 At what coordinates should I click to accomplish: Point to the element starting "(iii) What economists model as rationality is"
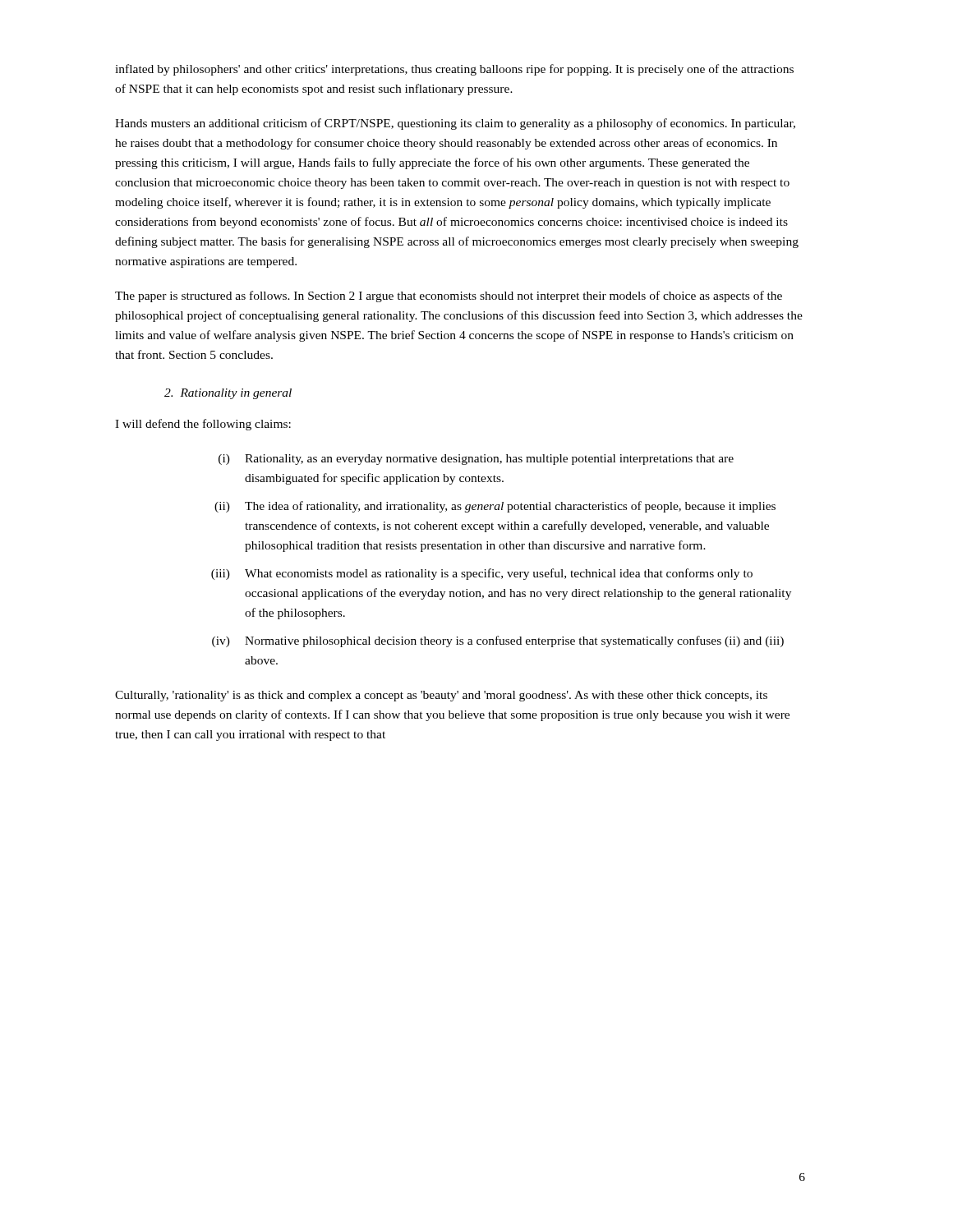pyautogui.click(x=493, y=593)
